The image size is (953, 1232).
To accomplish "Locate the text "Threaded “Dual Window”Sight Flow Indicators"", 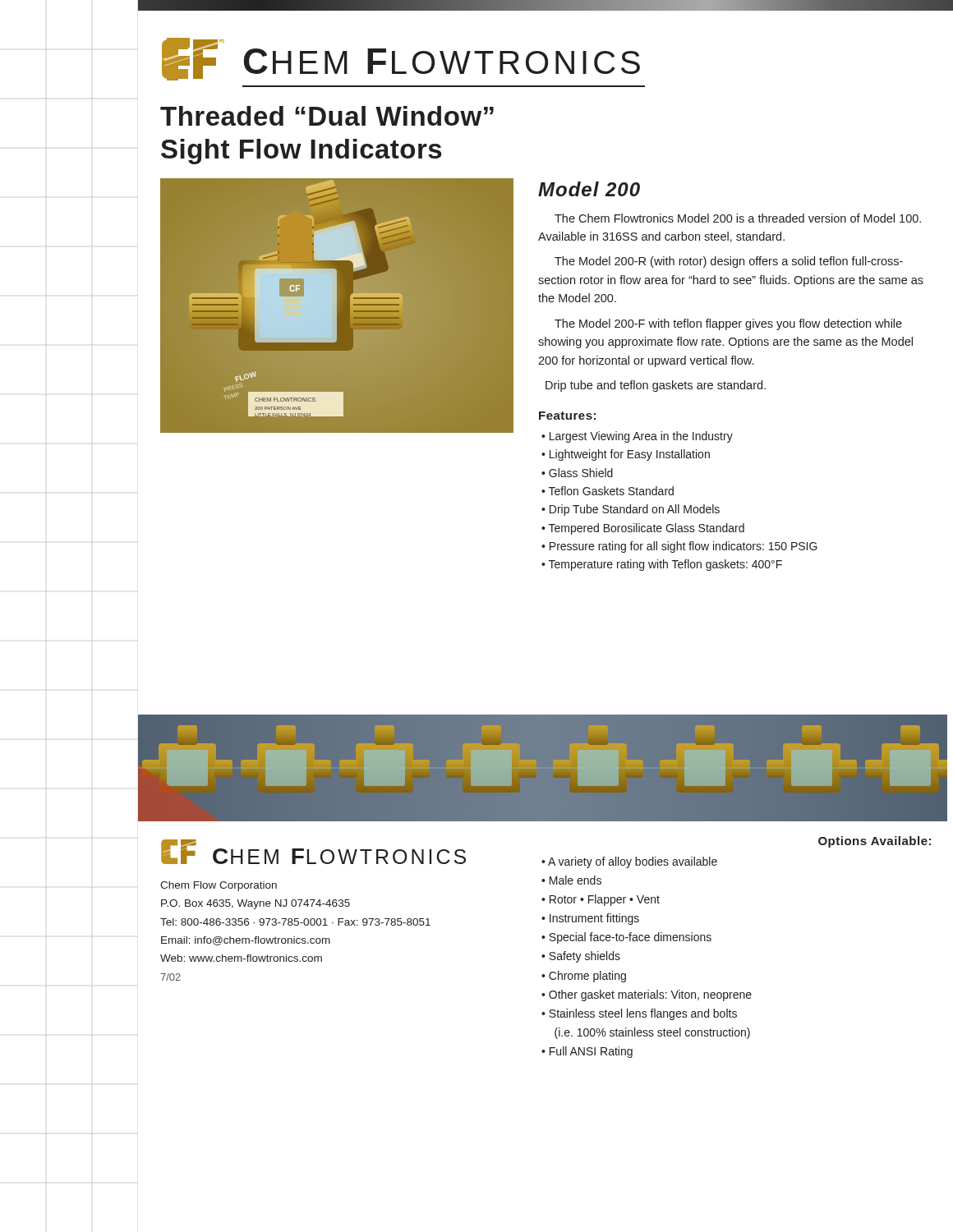I will click(x=328, y=133).
